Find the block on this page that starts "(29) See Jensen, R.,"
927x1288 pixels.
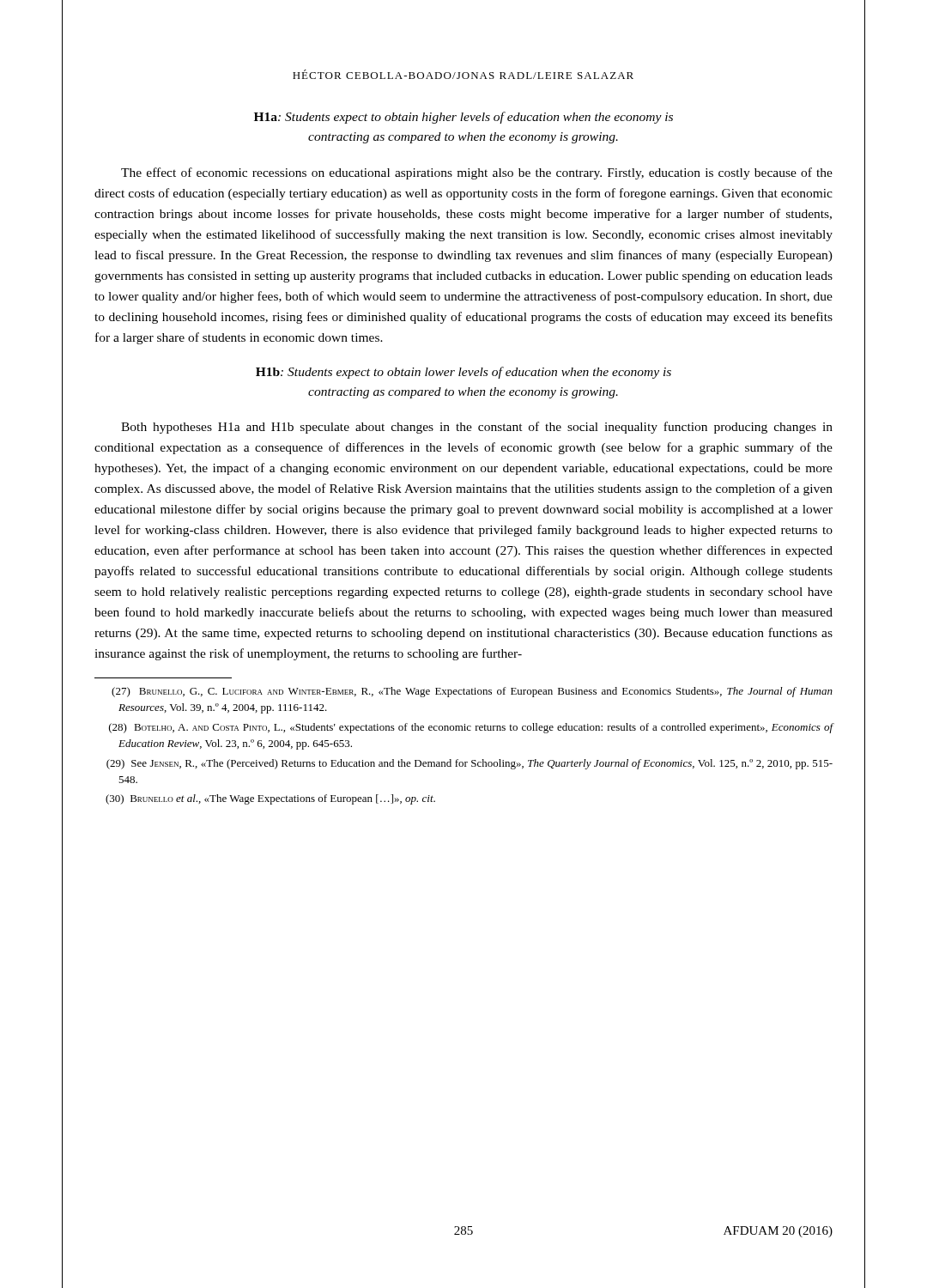tap(464, 771)
